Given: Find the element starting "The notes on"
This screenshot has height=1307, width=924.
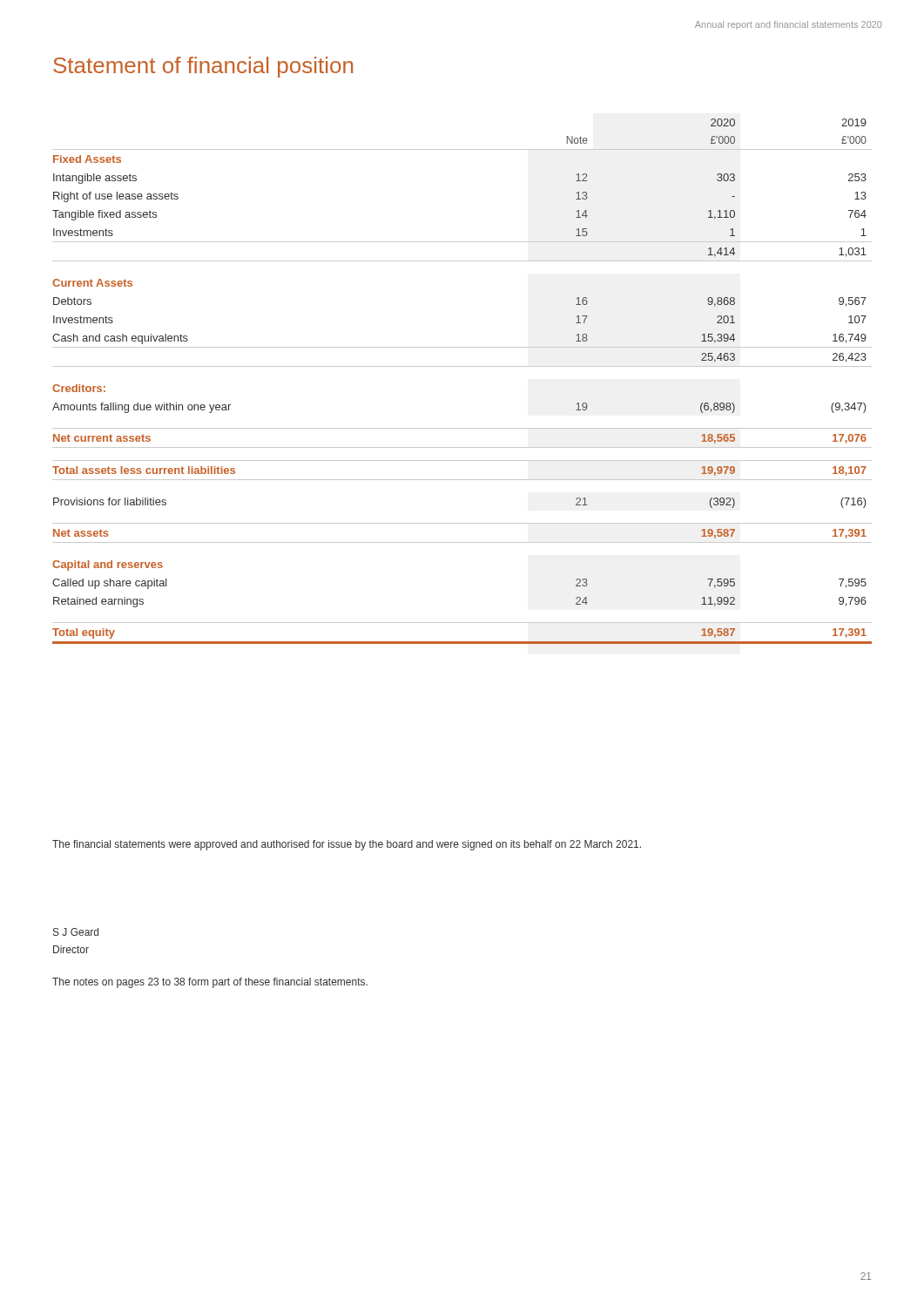Looking at the screenshot, I should 210,982.
